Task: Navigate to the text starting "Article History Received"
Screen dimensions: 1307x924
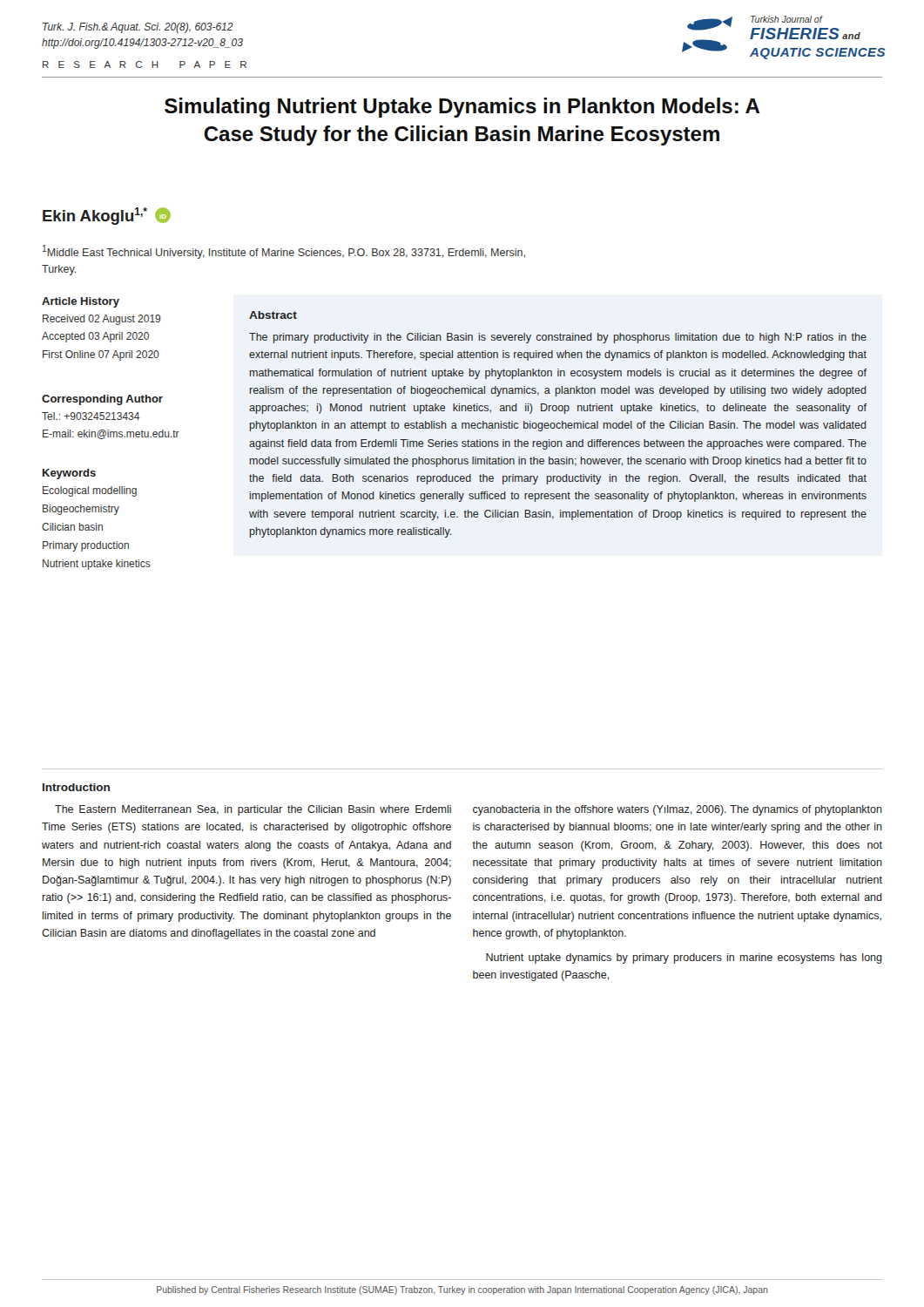Action: pyautogui.click(x=131, y=329)
